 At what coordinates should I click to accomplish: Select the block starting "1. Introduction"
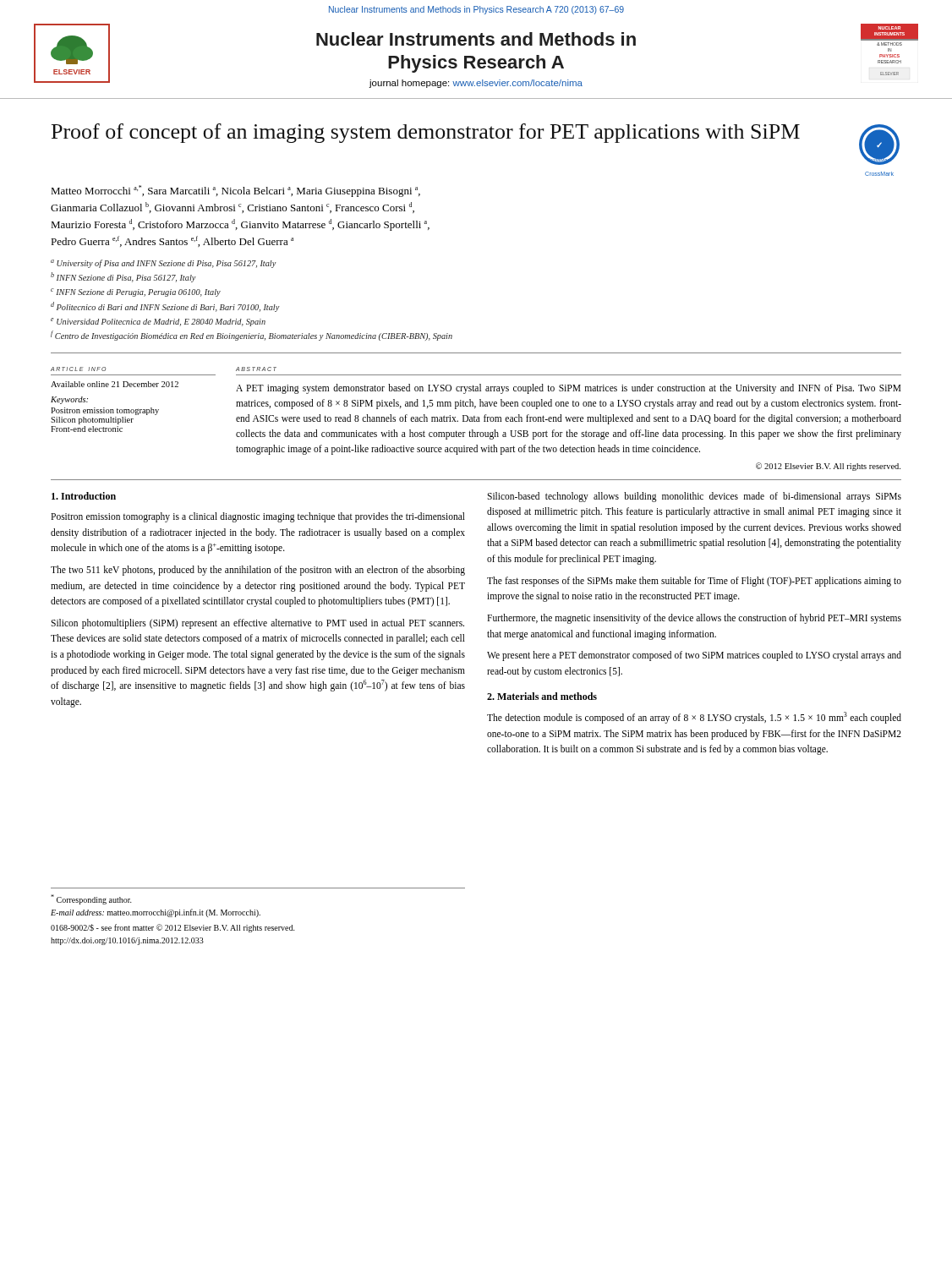coord(83,496)
